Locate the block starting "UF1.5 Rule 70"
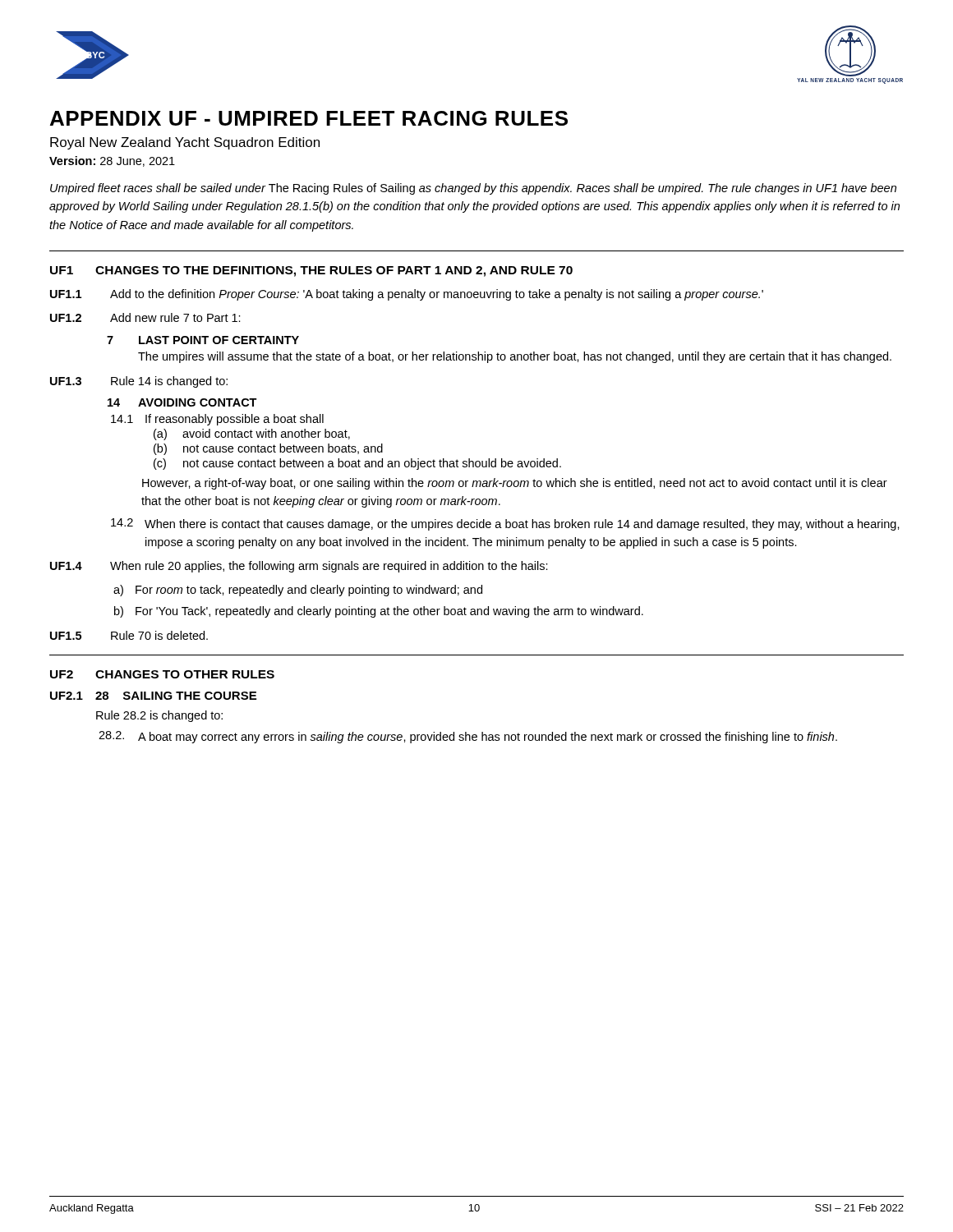Image resolution: width=953 pixels, height=1232 pixels. point(129,635)
